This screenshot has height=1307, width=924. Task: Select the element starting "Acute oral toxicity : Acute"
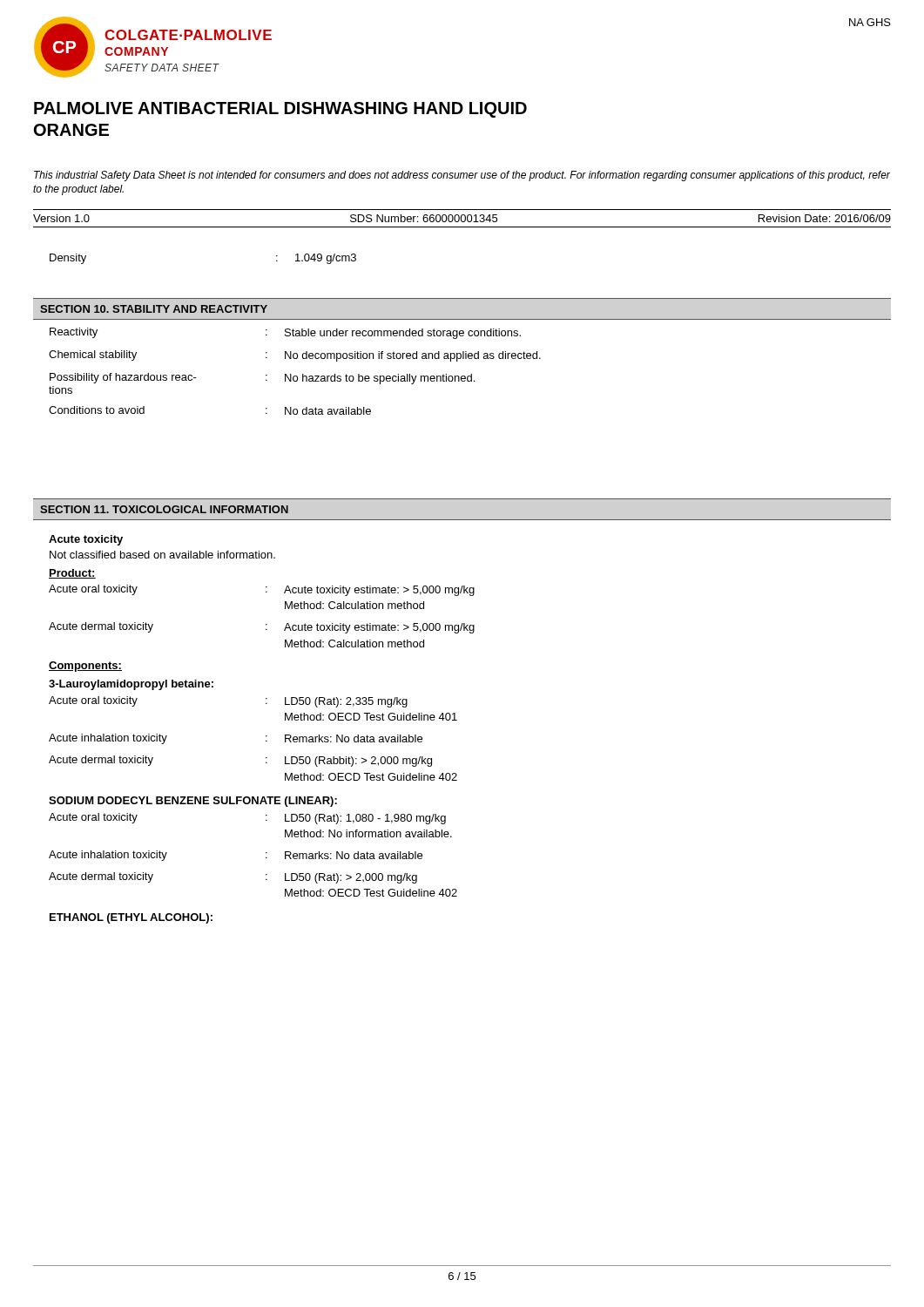[x=470, y=598]
